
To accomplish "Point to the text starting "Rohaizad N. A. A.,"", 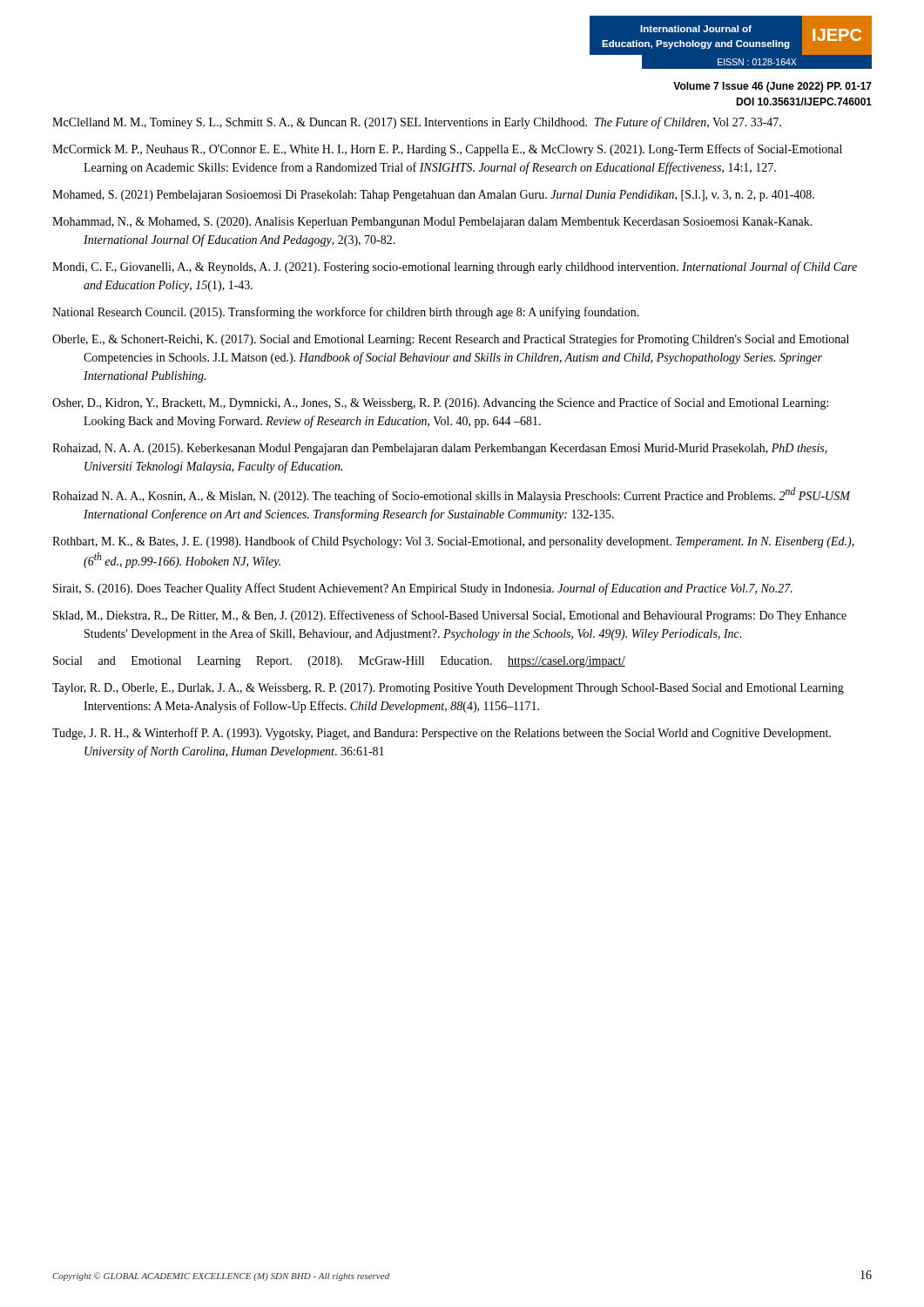I will pyautogui.click(x=451, y=503).
